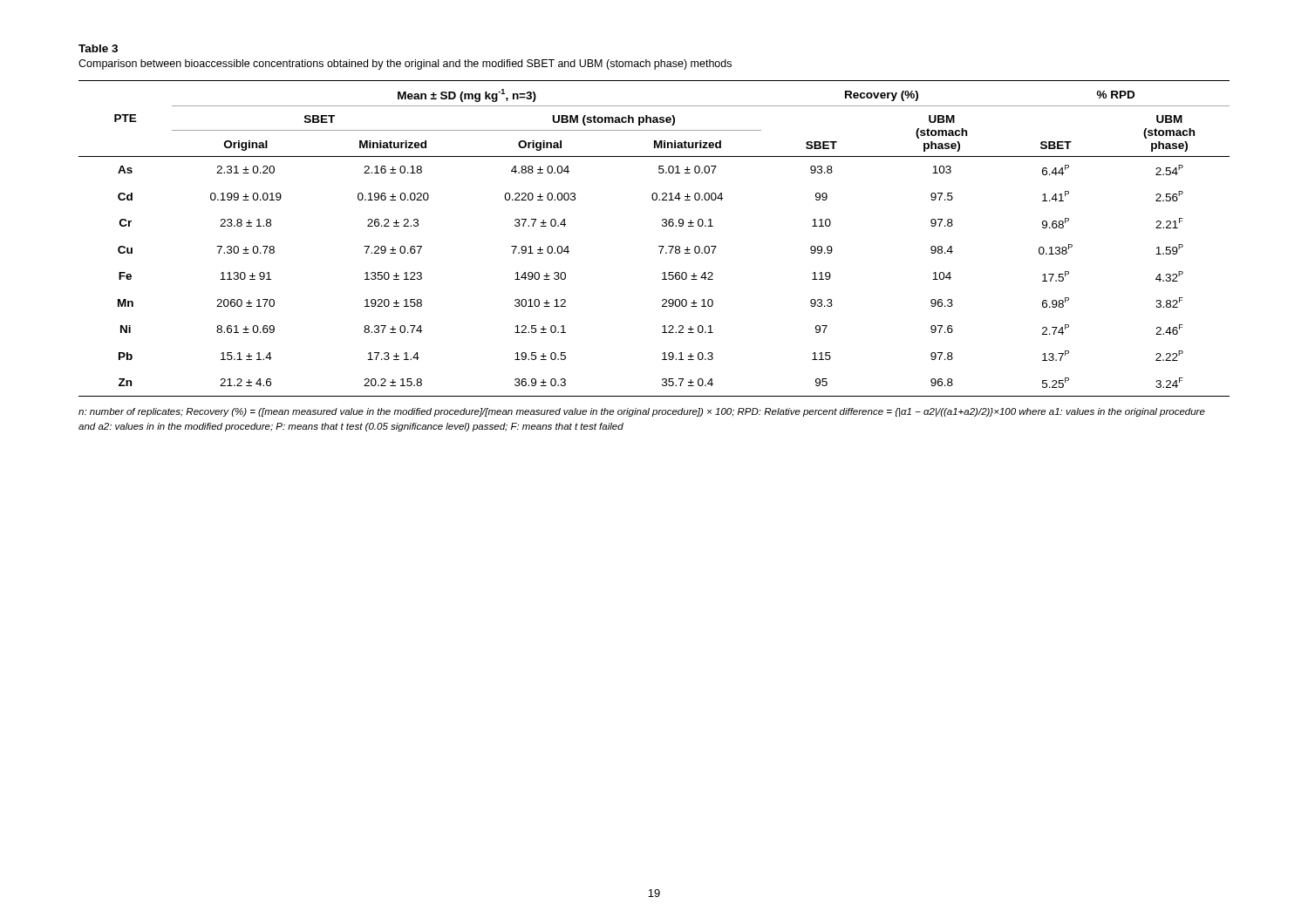The width and height of the screenshot is (1308, 924).
Task: Select the footnote containing "n: number of"
Action: (642, 419)
